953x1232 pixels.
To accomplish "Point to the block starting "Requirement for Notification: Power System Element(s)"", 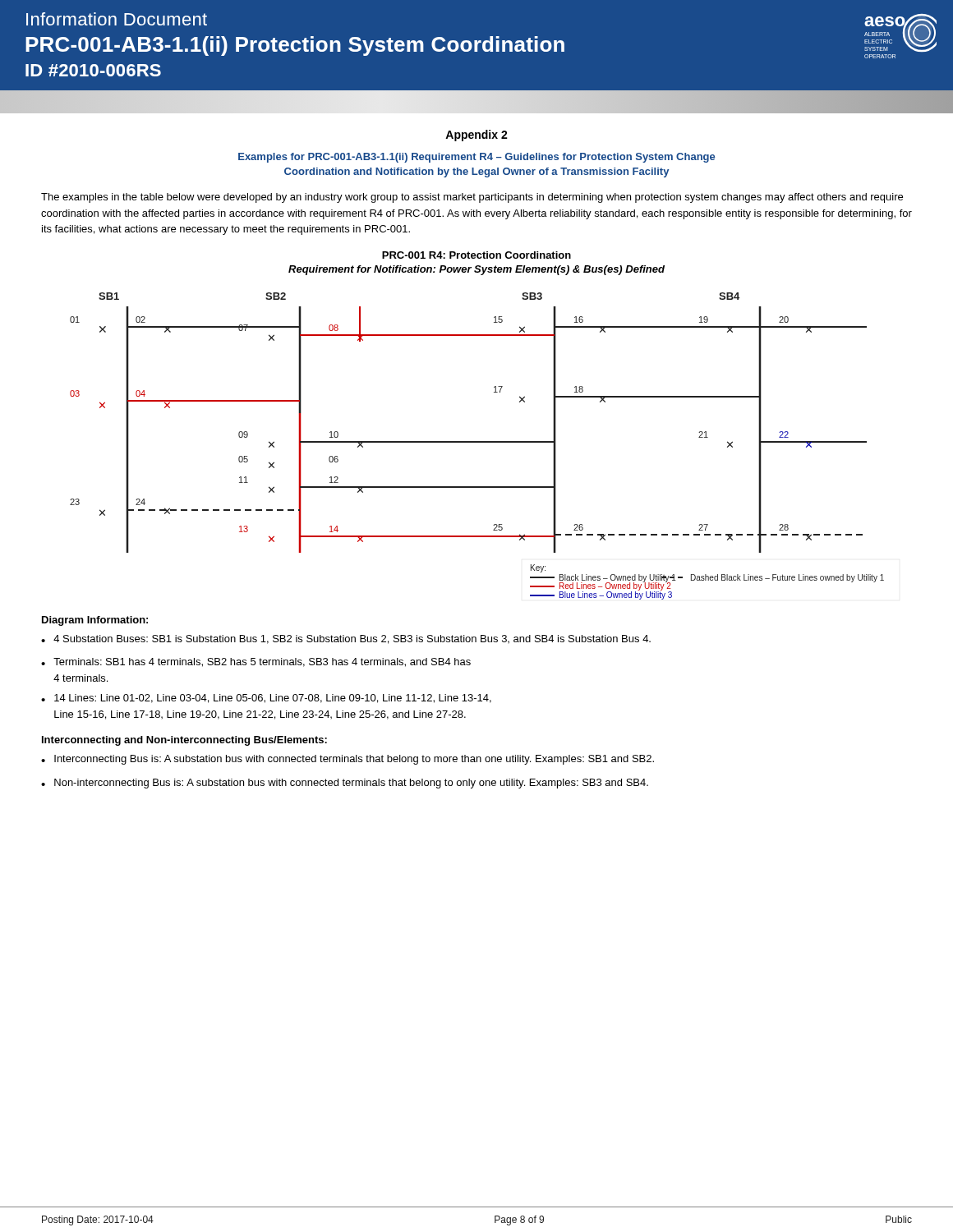I will coord(476,269).
